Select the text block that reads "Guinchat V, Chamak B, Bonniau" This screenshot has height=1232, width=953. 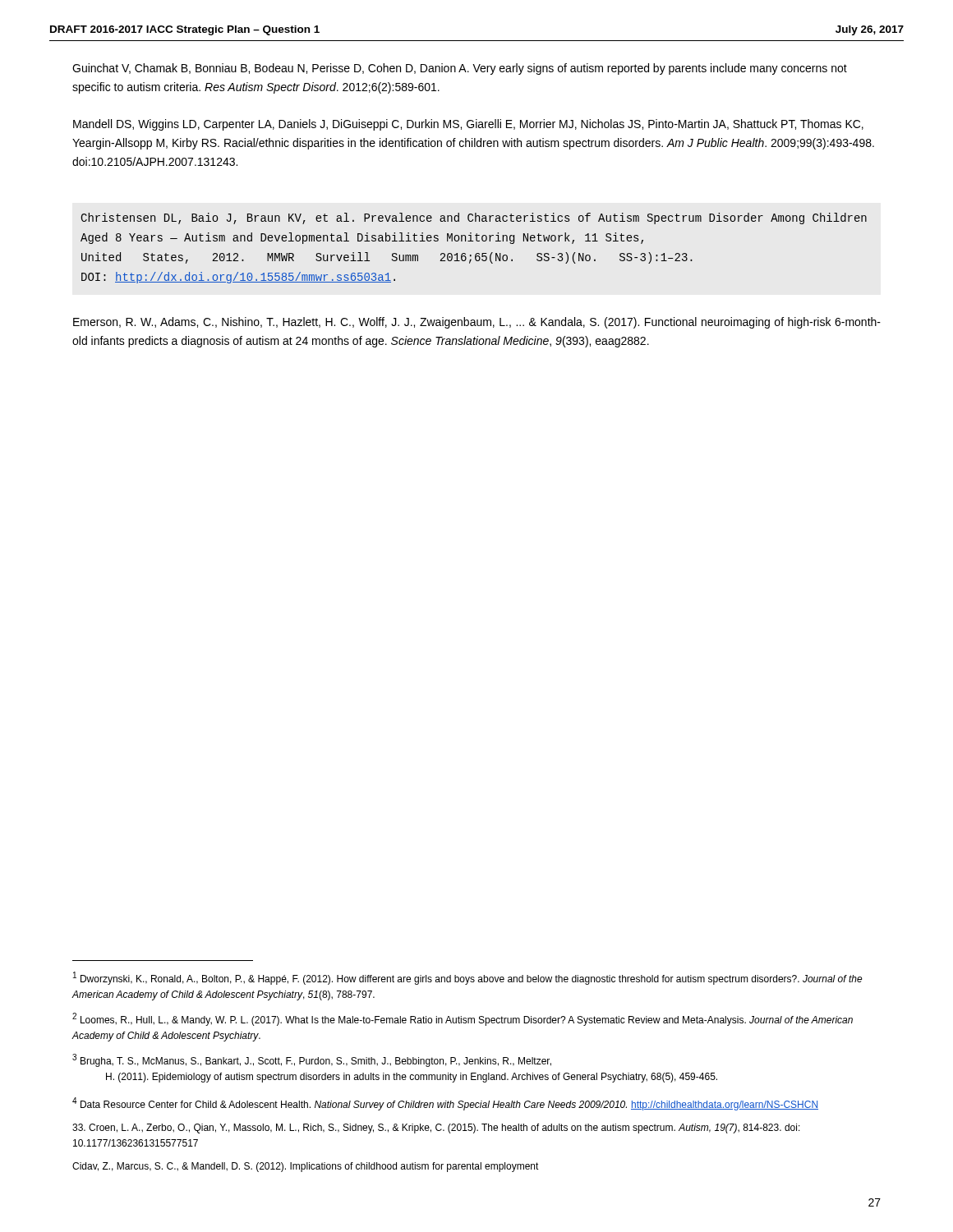tap(460, 78)
